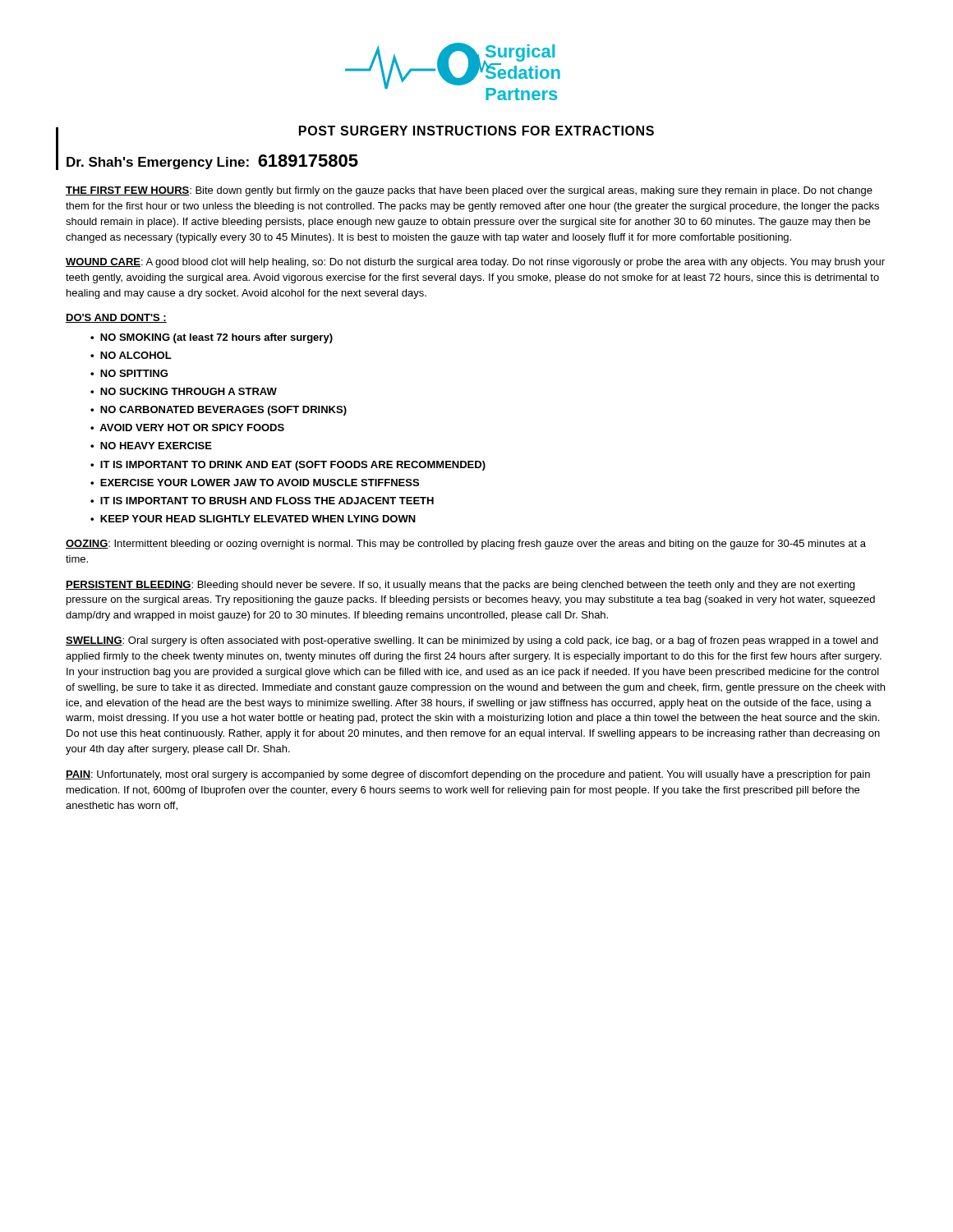Click on the text block that reads "PAIN: Unfortunately, most oral surgery"
953x1232 pixels.
click(468, 790)
